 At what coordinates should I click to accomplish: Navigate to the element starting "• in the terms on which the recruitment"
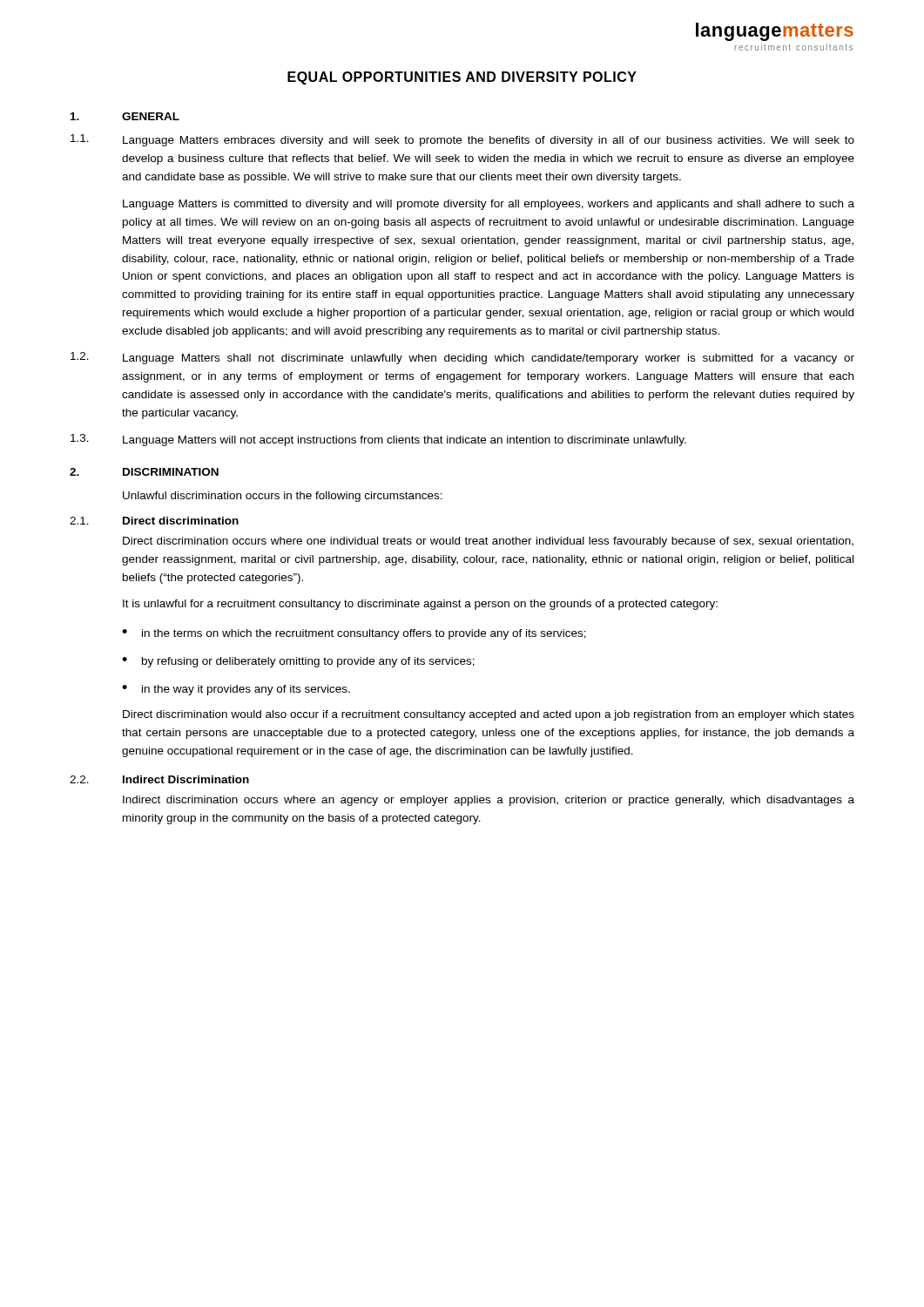coord(488,633)
